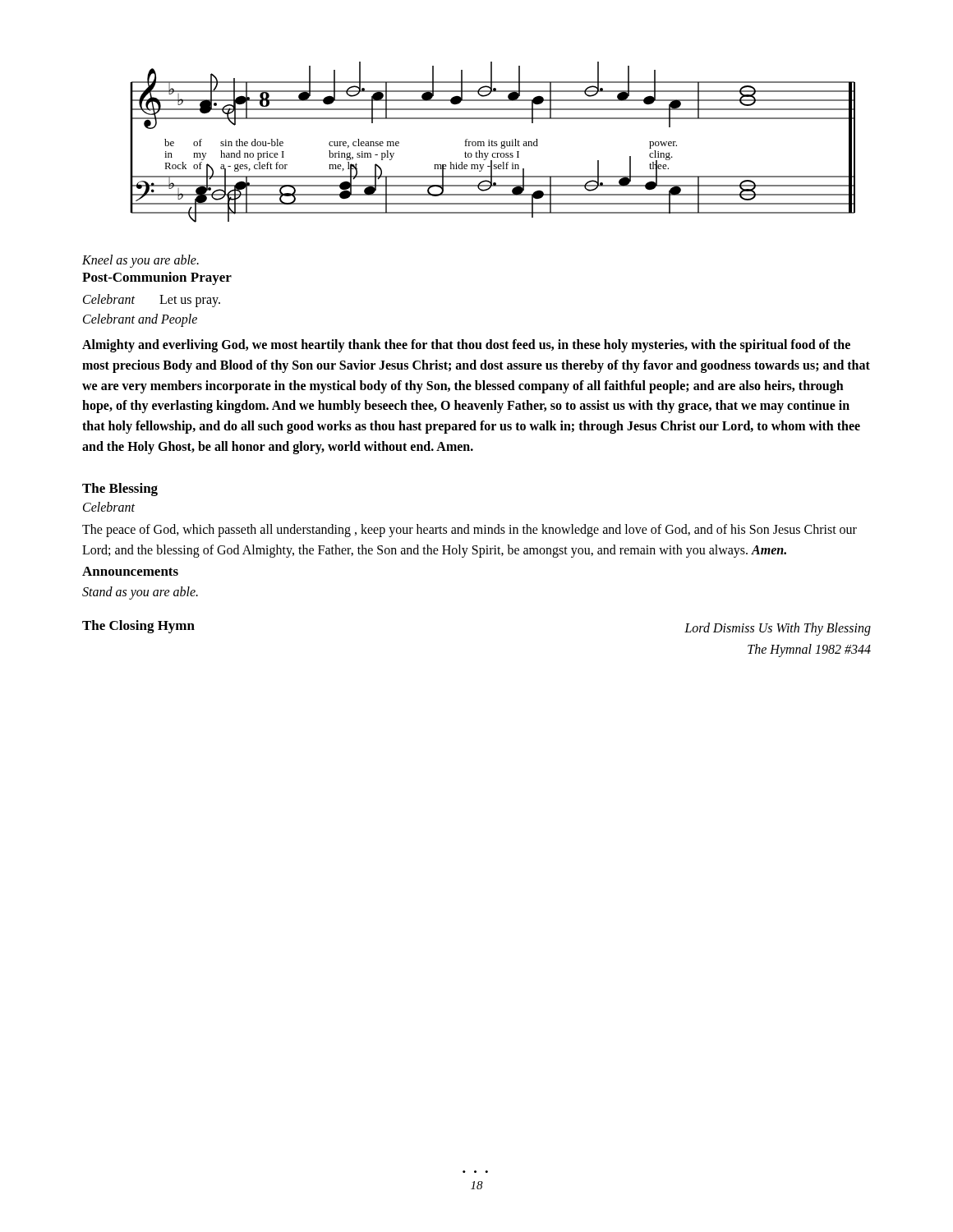The height and width of the screenshot is (1232, 953).
Task: Navigate to the text starting "Celebrant Let us pray."
Action: (152, 299)
